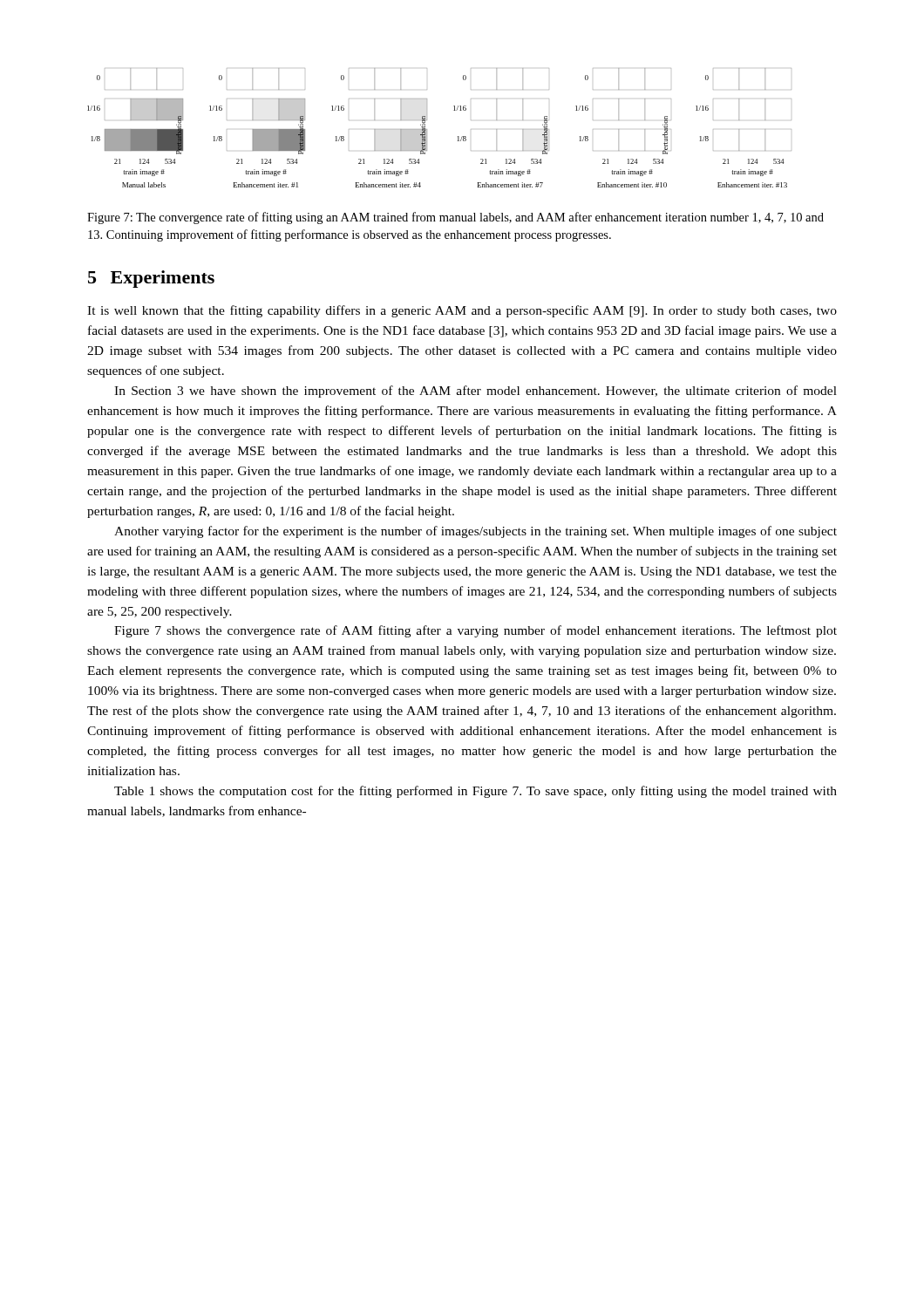Select the text starting "In Section 3 we"
Screen dimensions: 1308x924
pyautogui.click(x=462, y=451)
